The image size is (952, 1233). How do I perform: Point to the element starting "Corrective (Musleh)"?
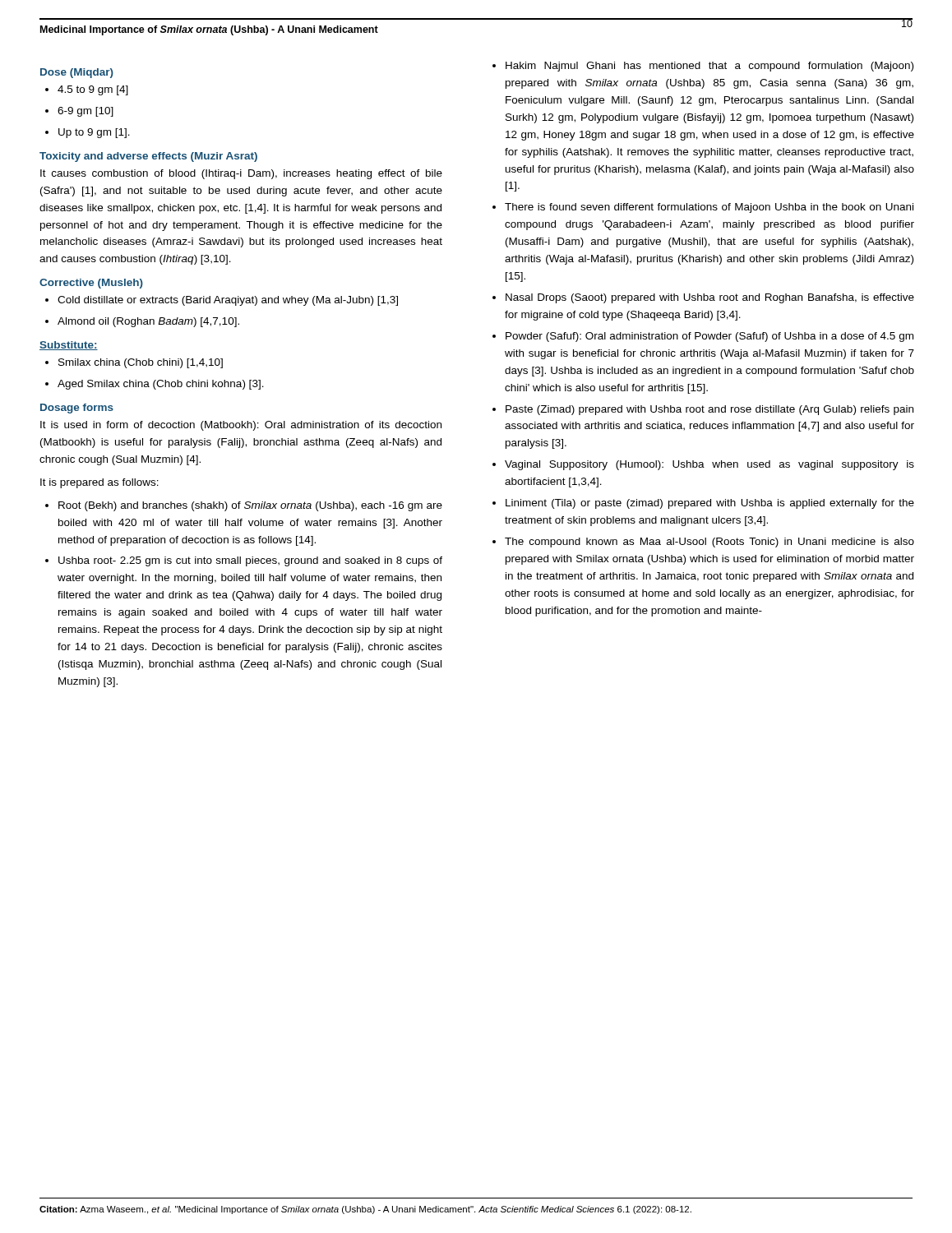click(x=91, y=283)
